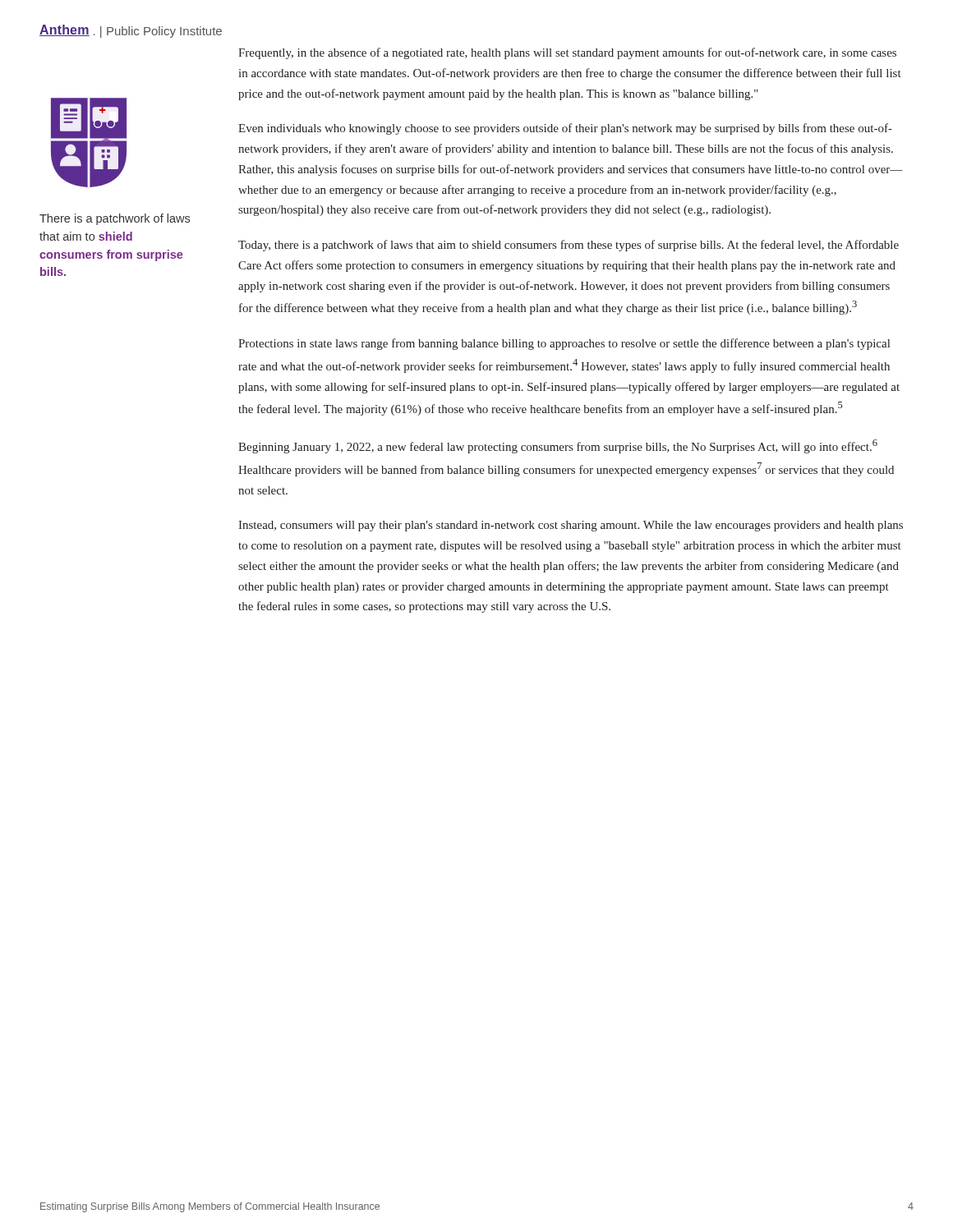Find the block on this page that starts "Instead, consumers will pay their plan's standard"
Image resolution: width=953 pixels, height=1232 pixels.
571,566
